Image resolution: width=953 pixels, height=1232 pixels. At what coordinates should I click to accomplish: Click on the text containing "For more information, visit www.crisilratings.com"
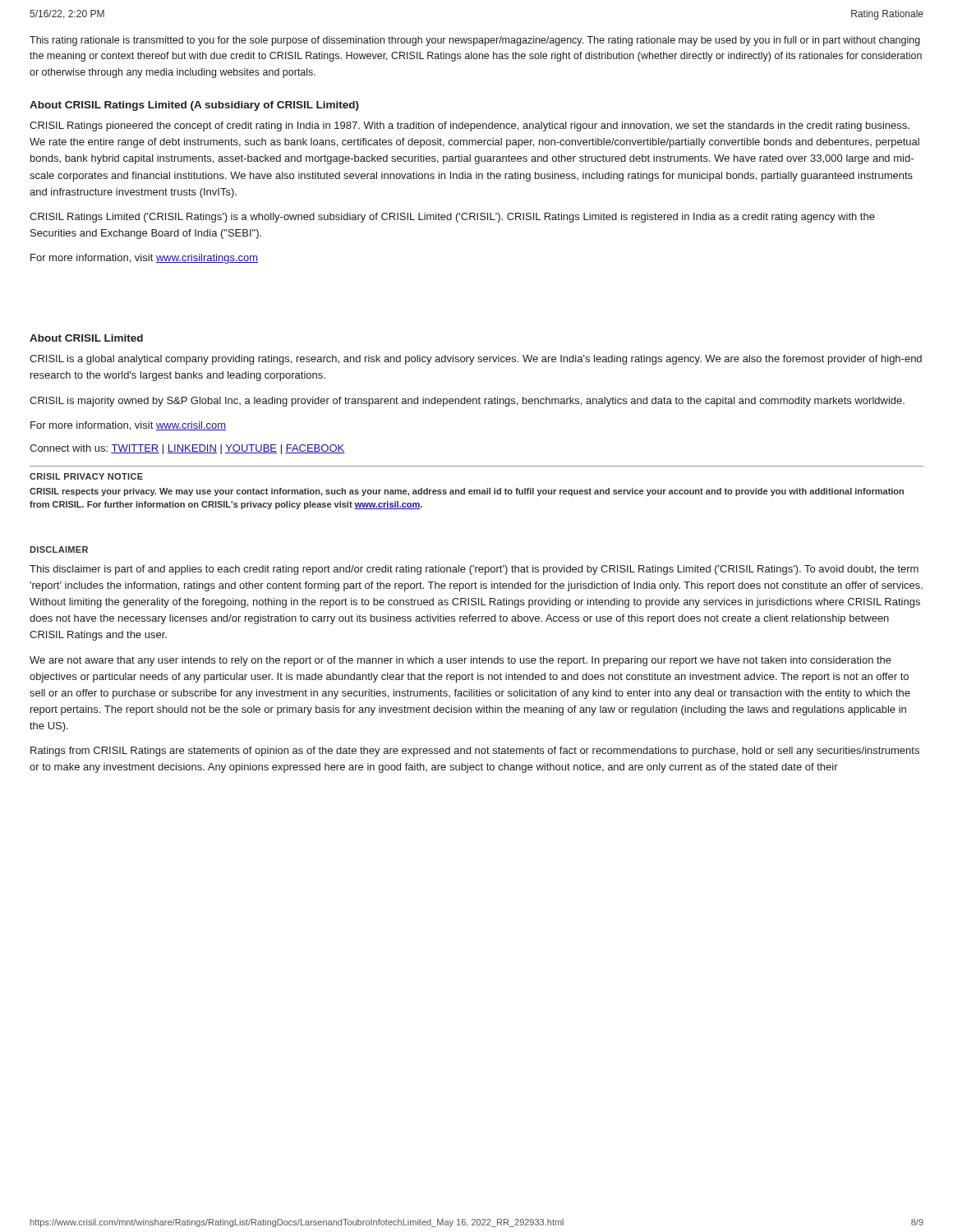[144, 258]
